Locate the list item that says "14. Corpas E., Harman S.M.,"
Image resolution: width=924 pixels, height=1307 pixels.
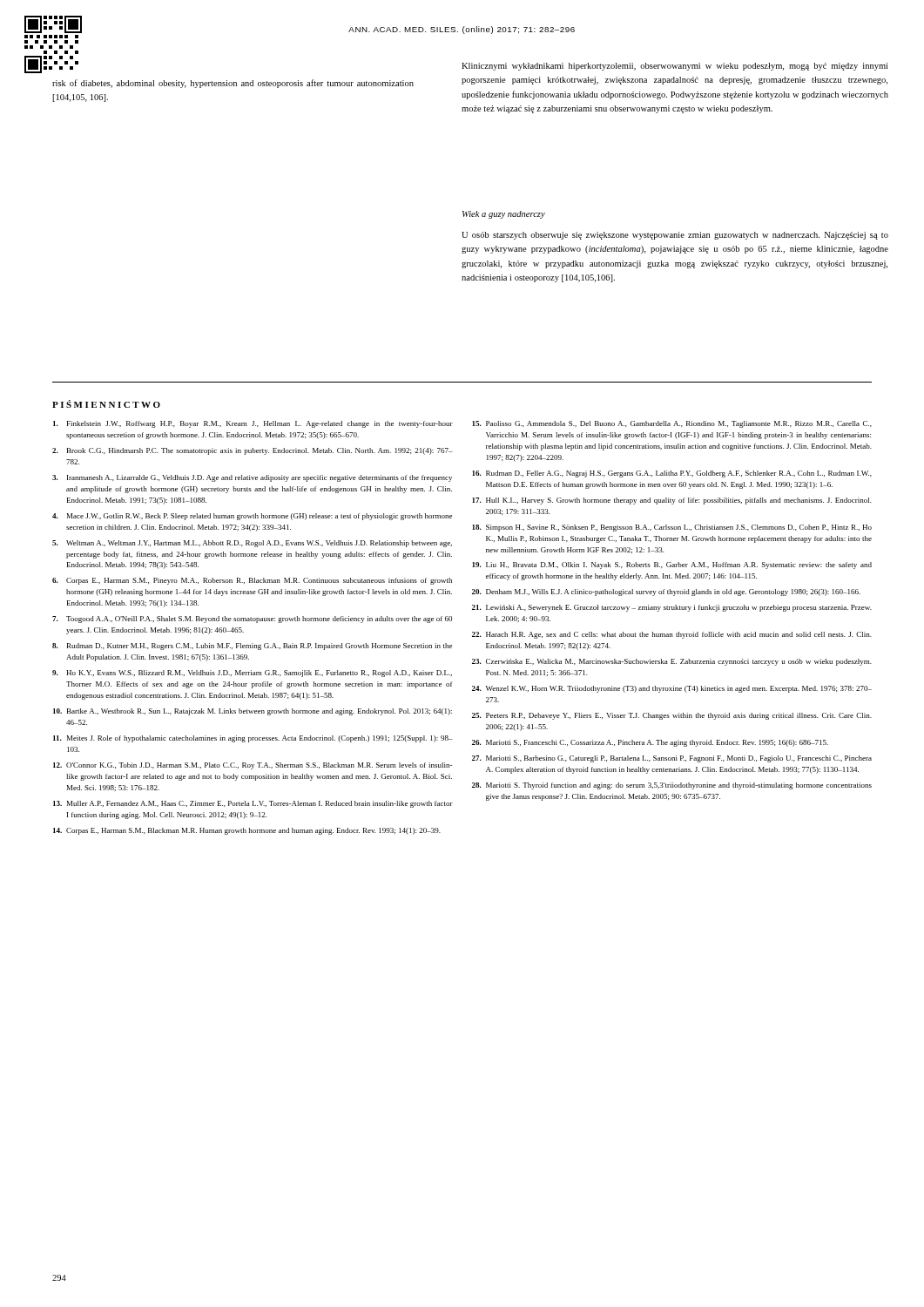[x=247, y=830]
